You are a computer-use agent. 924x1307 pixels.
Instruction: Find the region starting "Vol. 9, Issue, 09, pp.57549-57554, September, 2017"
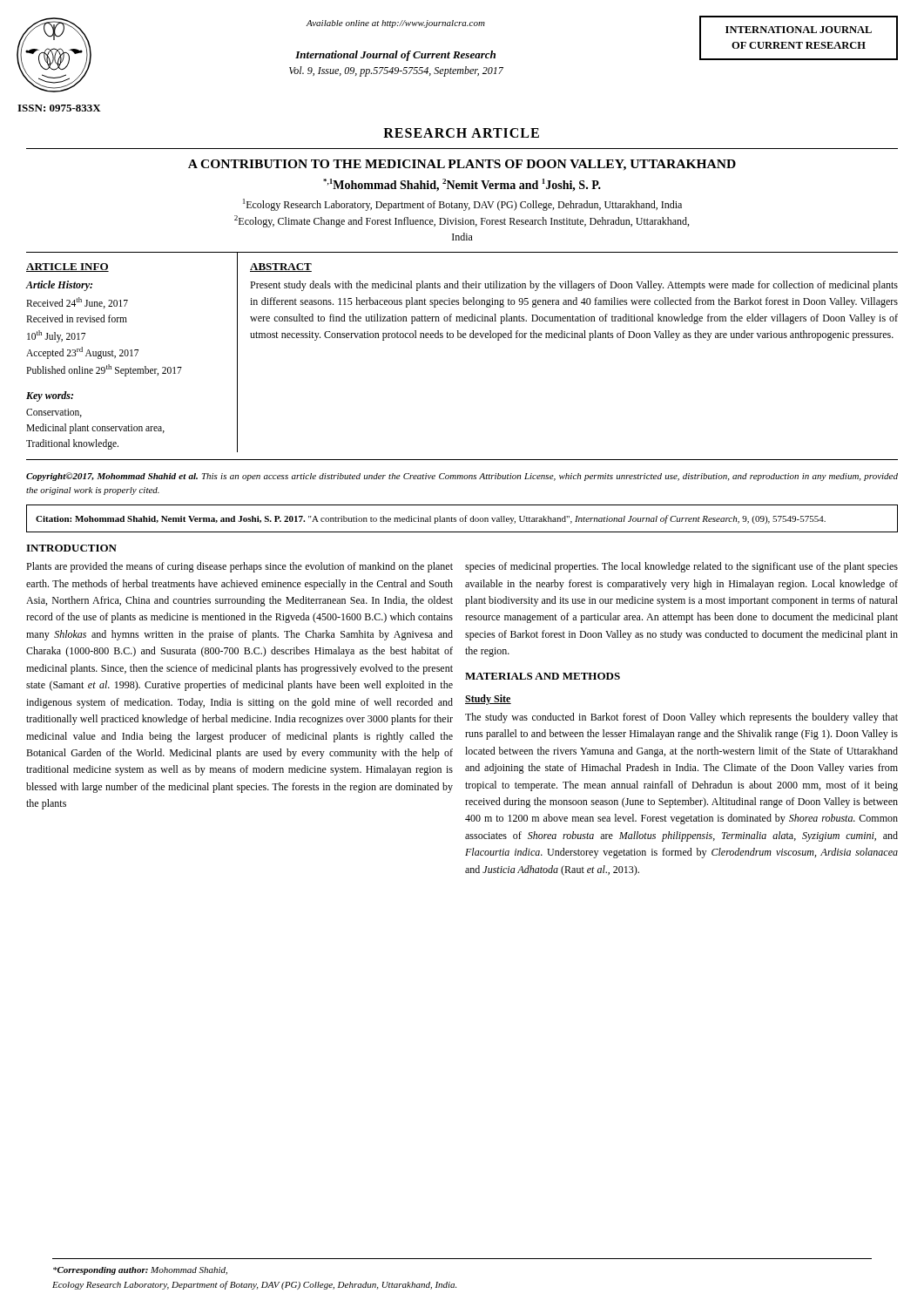[x=396, y=71]
